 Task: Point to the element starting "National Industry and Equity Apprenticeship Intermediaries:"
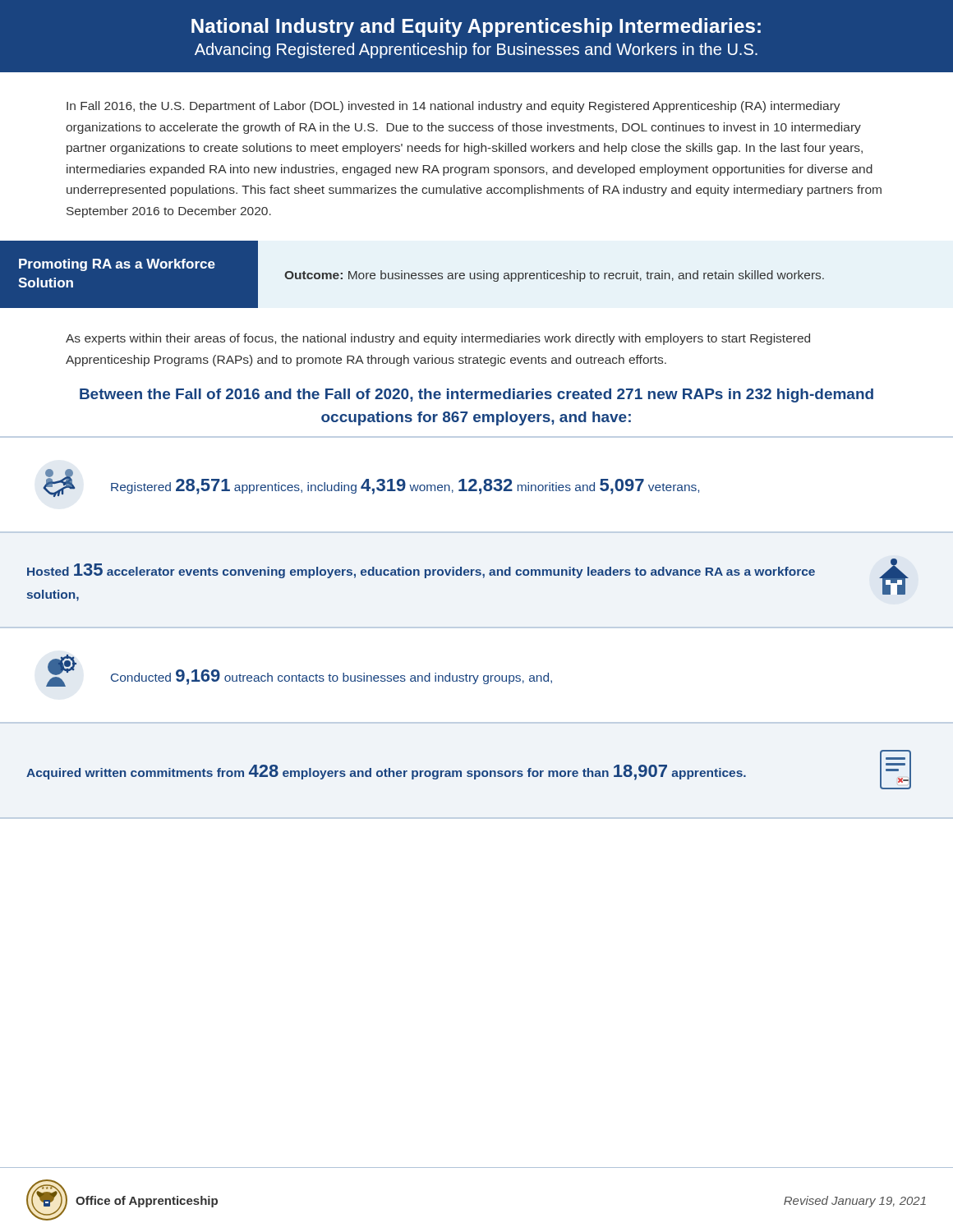click(476, 37)
